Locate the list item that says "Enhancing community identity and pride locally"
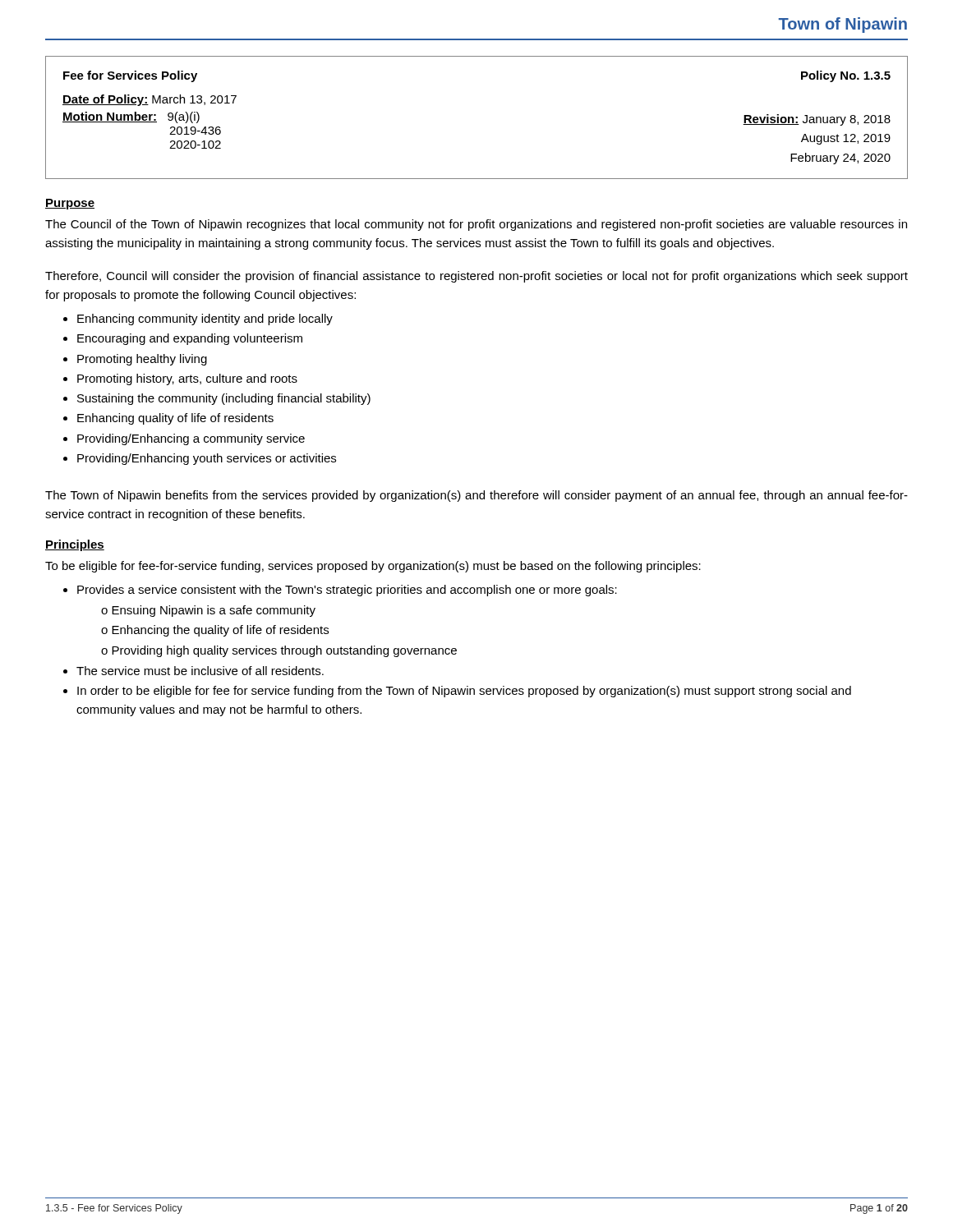953x1232 pixels. (205, 318)
